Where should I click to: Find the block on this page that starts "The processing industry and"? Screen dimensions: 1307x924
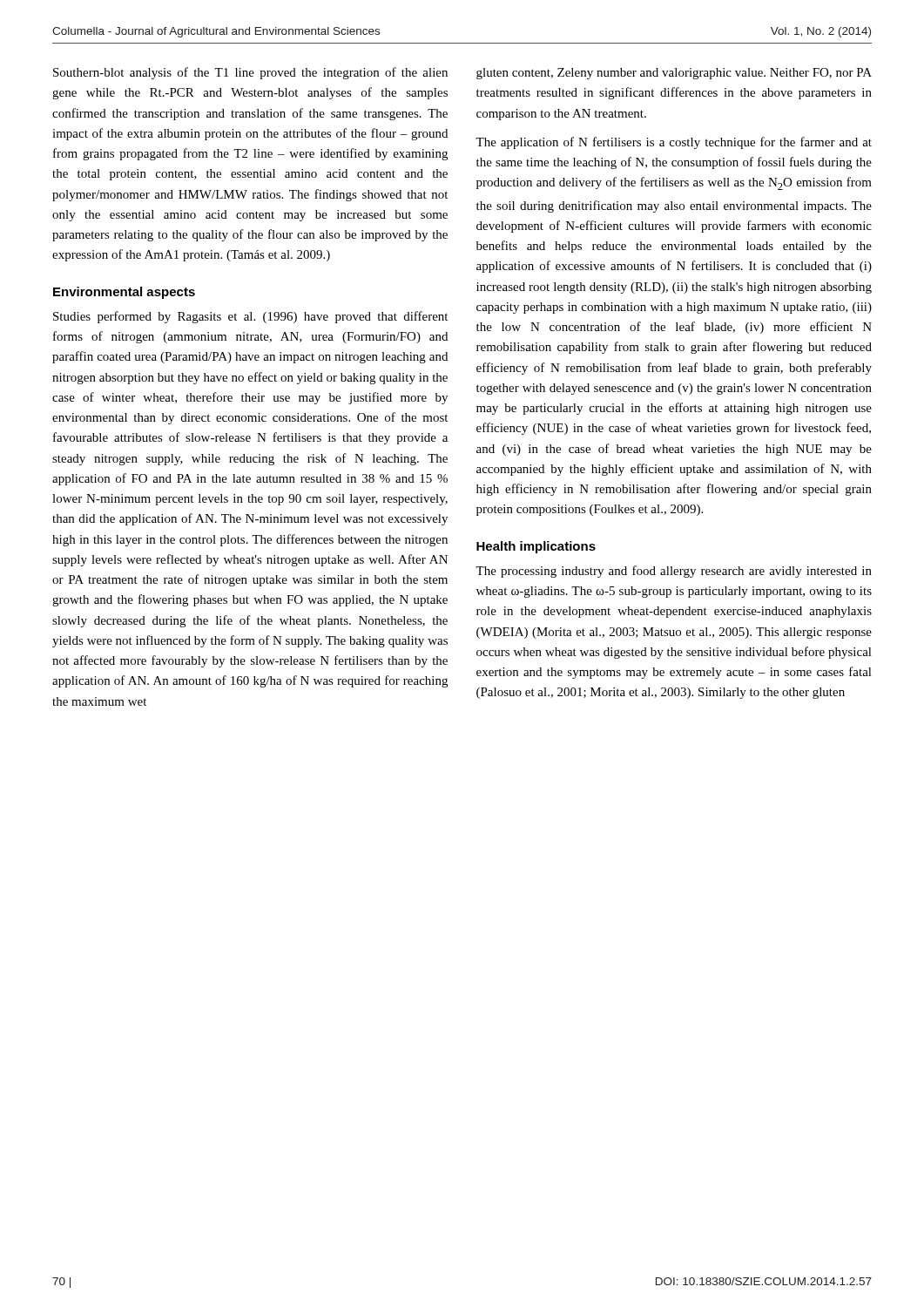(x=674, y=632)
